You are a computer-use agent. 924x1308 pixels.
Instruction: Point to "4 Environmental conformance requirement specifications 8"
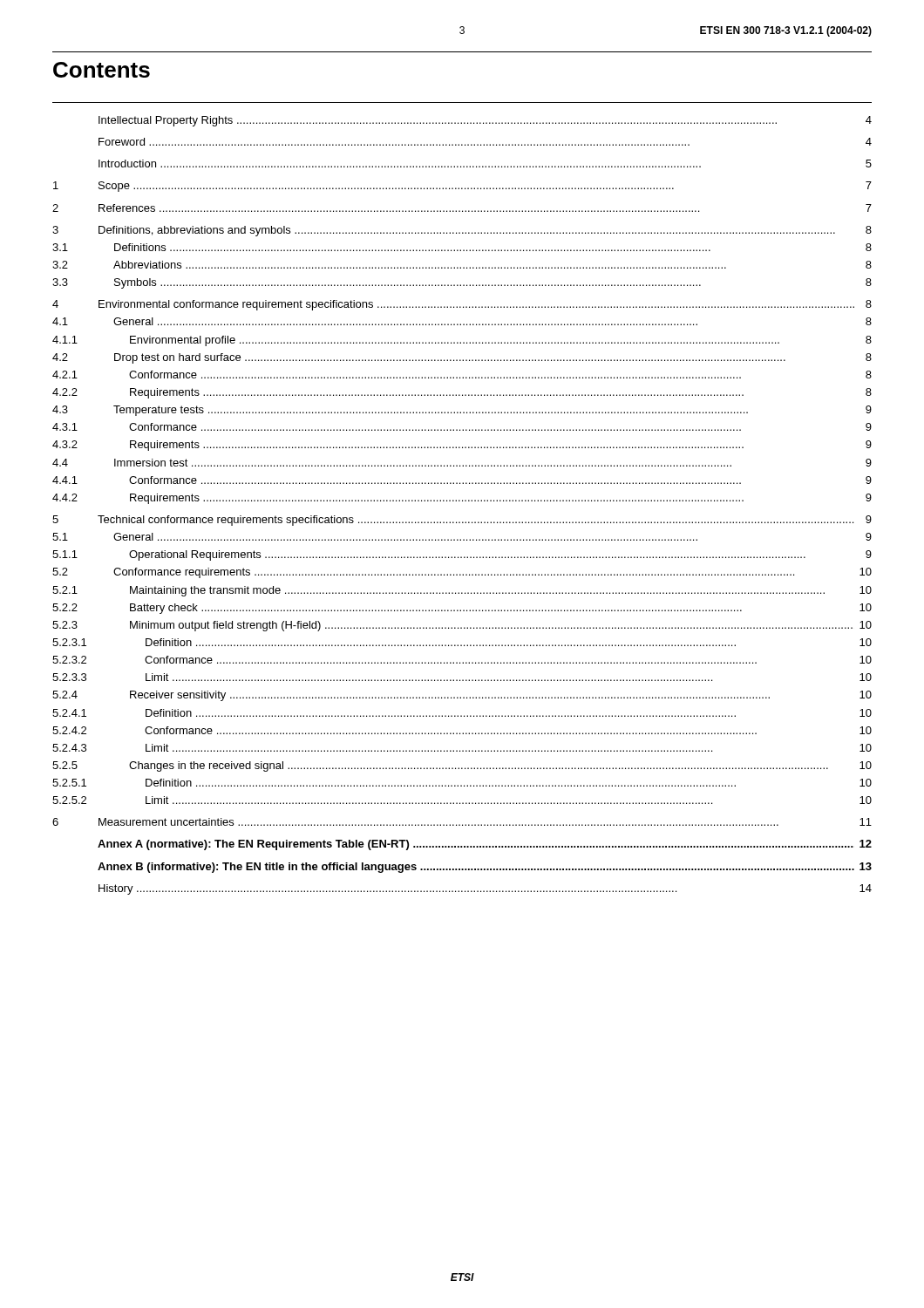pos(462,305)
